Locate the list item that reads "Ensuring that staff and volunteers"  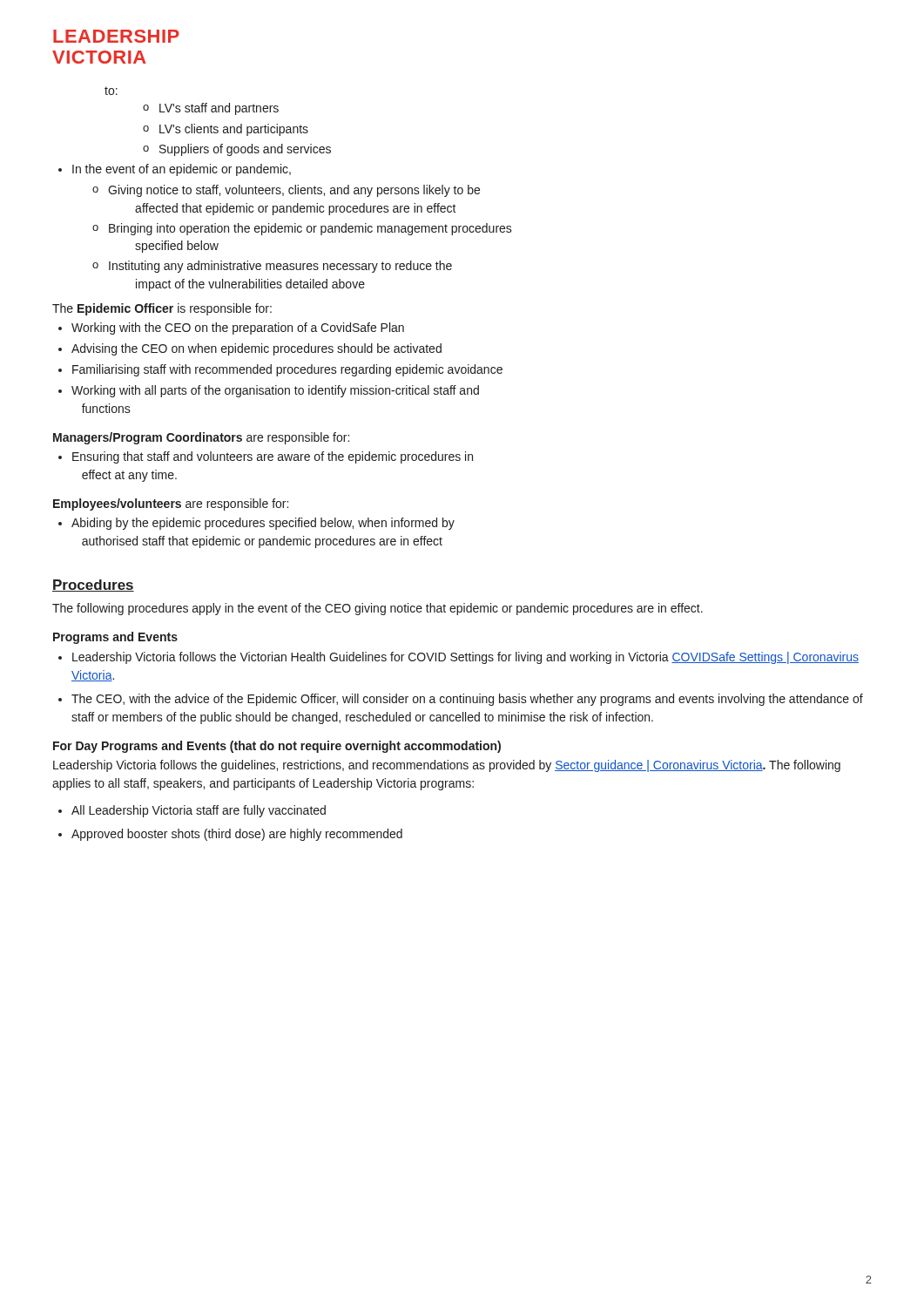[462, 466]
